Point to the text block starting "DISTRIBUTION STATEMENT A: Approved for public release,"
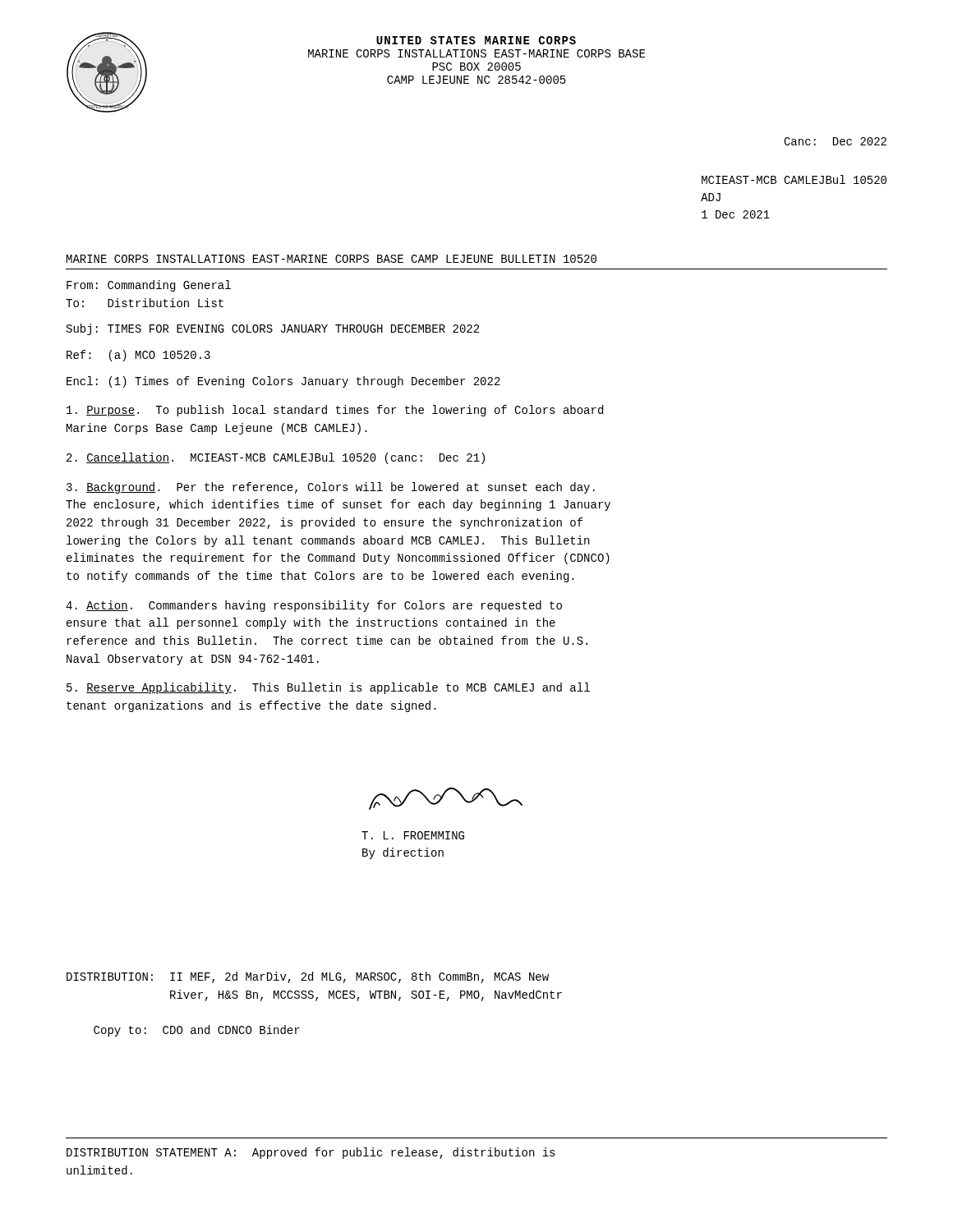Viewport: 953px width, 1232px height. (311, 1162)
